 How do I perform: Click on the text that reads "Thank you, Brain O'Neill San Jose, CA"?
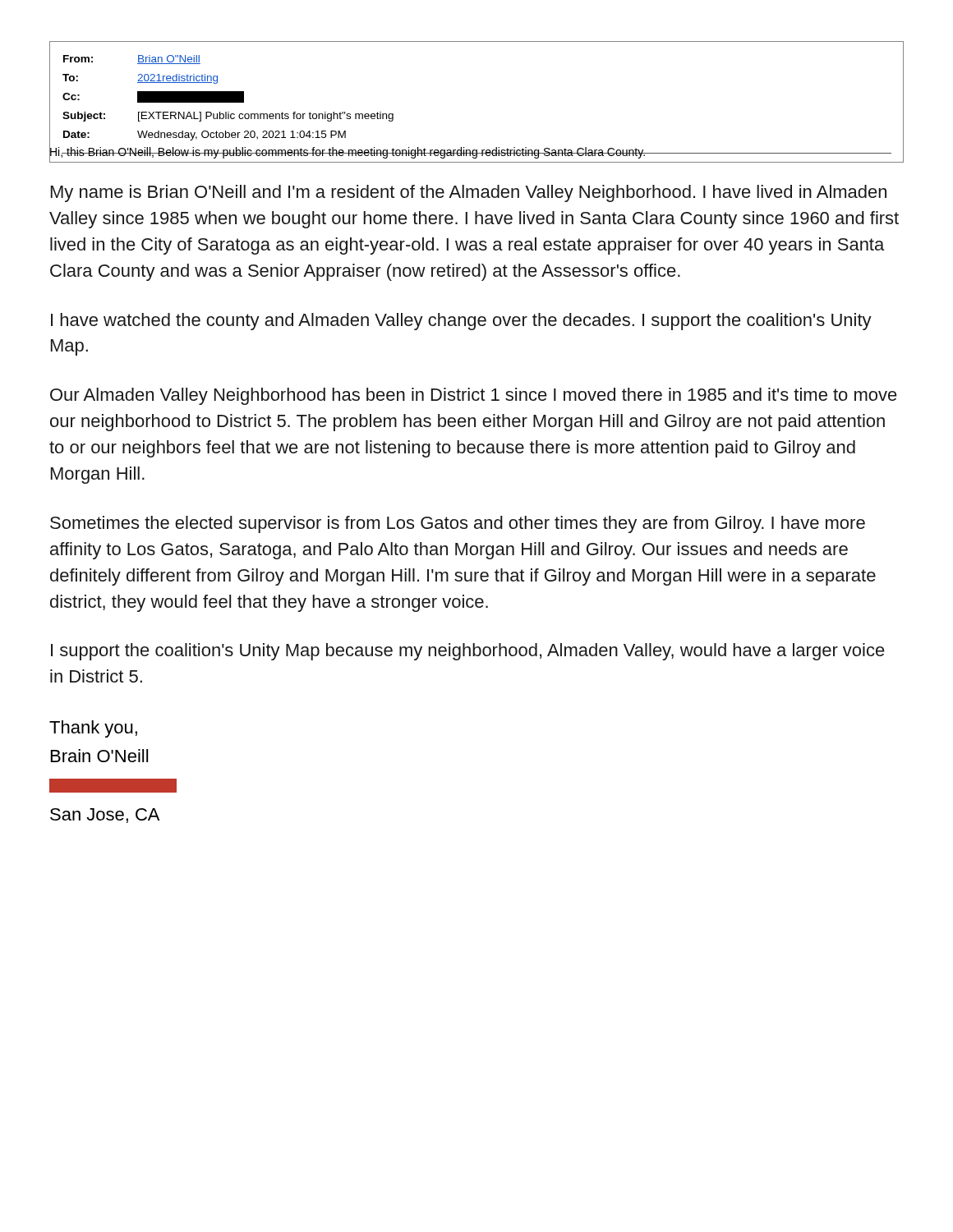tap(113, 771)
